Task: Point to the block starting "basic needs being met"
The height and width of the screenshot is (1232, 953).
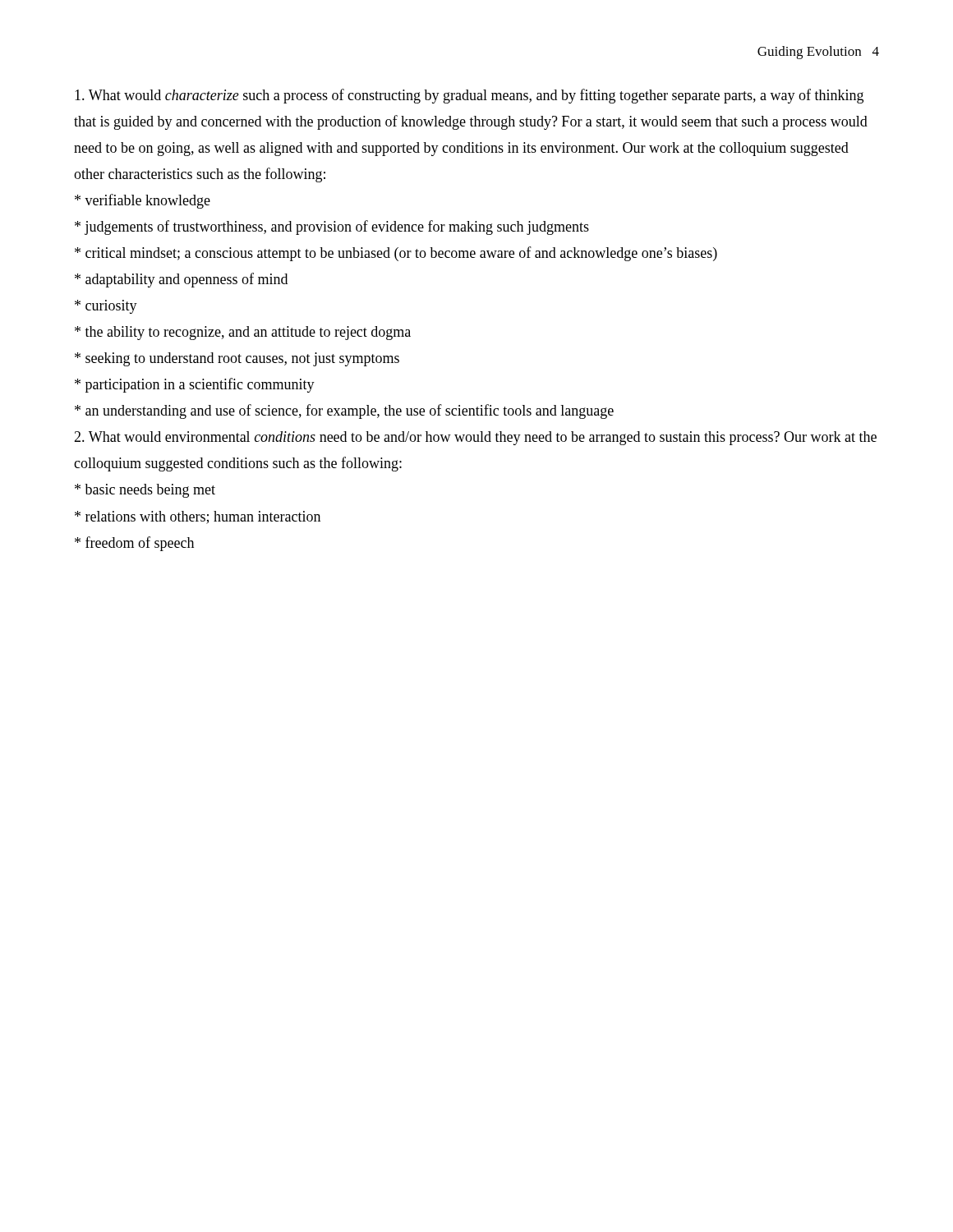Action: 145,490
